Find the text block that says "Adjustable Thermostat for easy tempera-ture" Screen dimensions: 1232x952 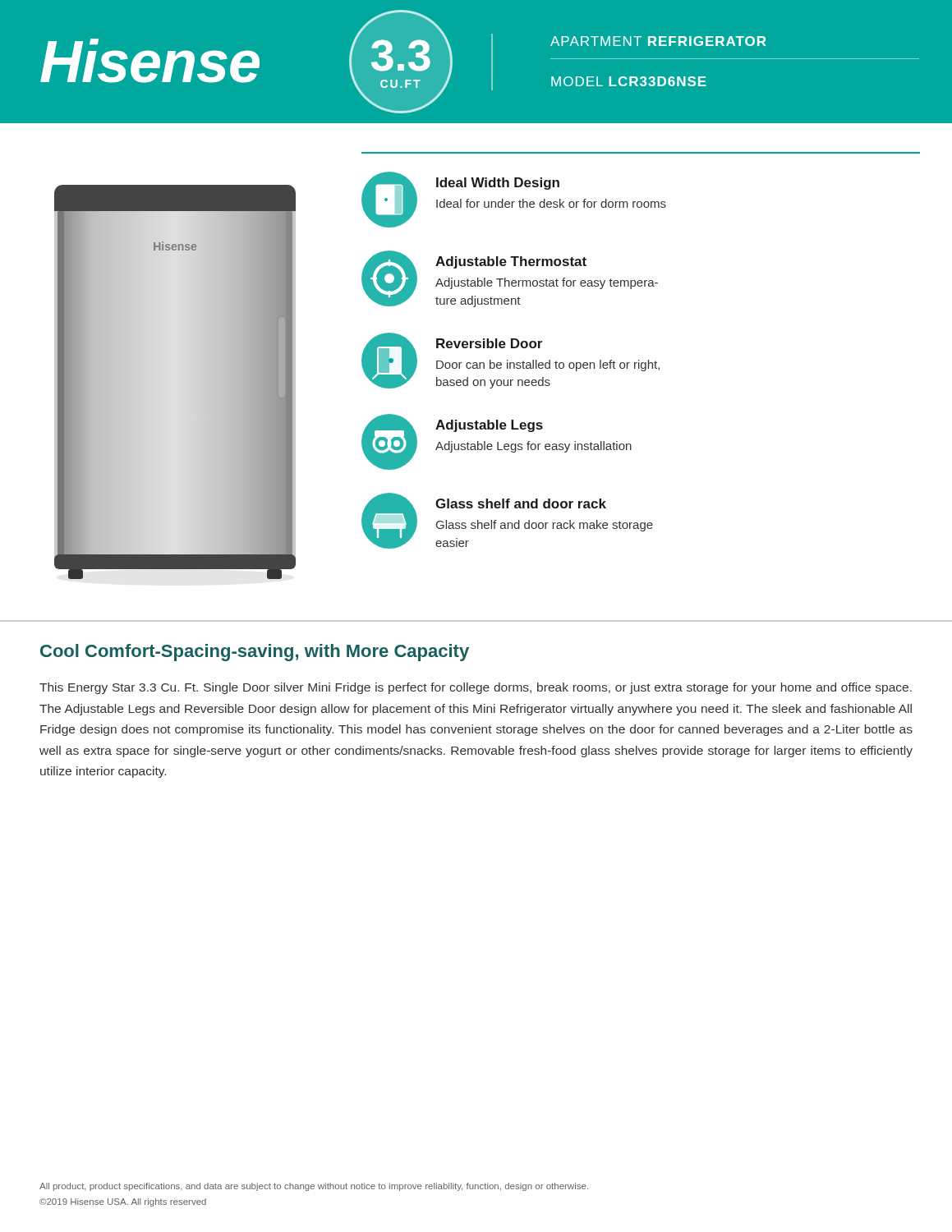pos(547,291)
